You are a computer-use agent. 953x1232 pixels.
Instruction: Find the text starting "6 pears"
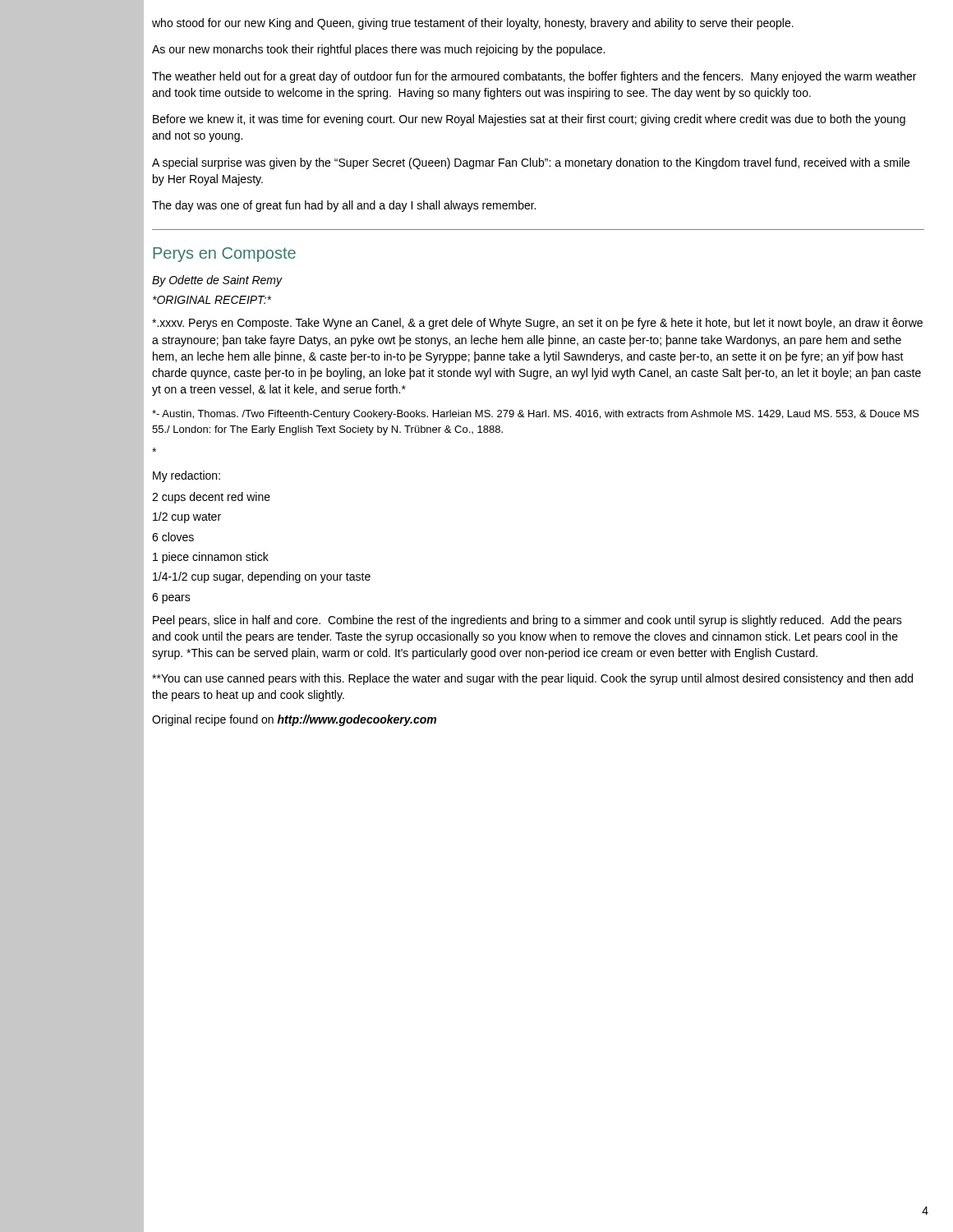pyautogui.click(x=171, y=597)
